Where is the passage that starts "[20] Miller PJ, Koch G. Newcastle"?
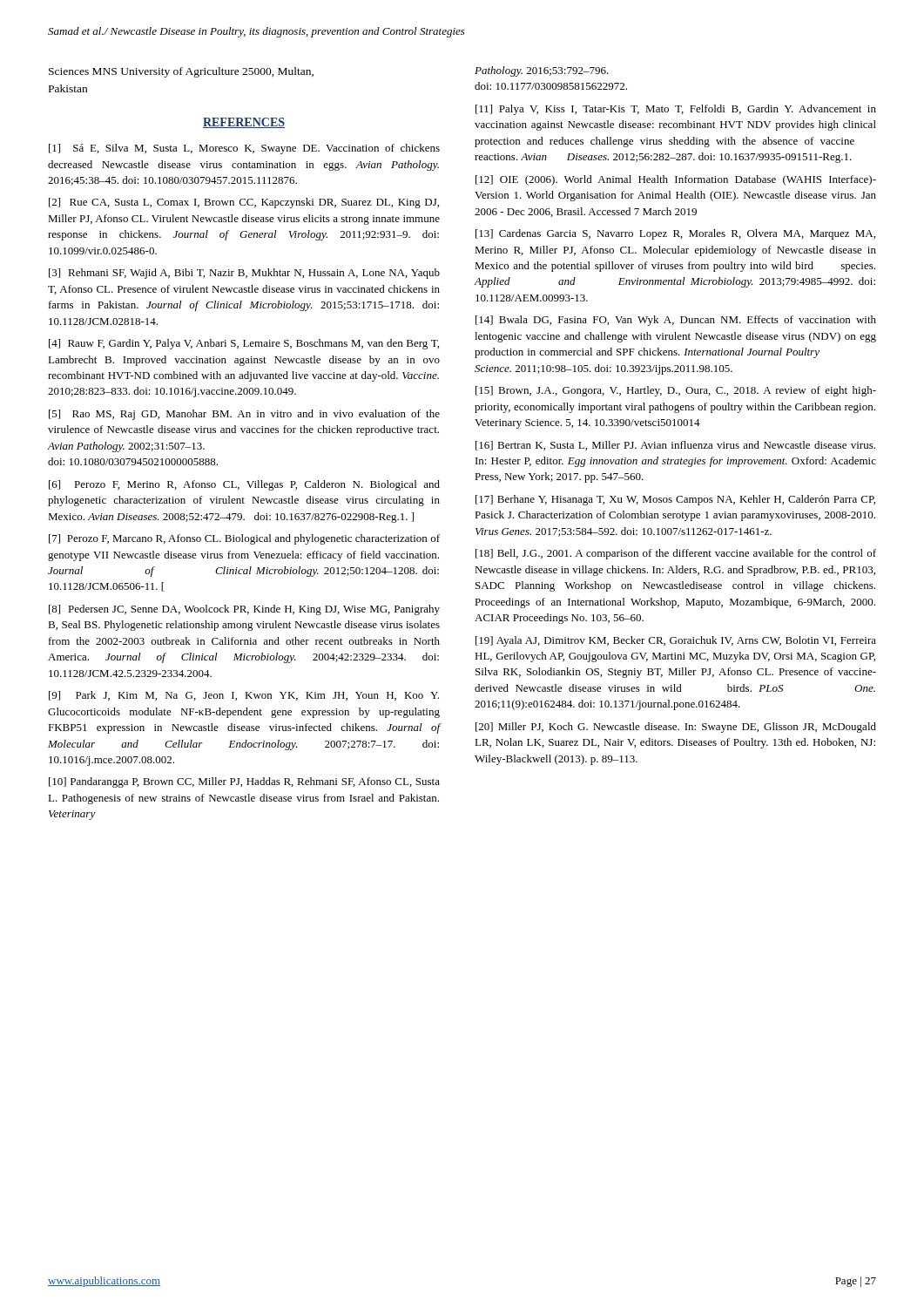 click(x=675, y=742)
